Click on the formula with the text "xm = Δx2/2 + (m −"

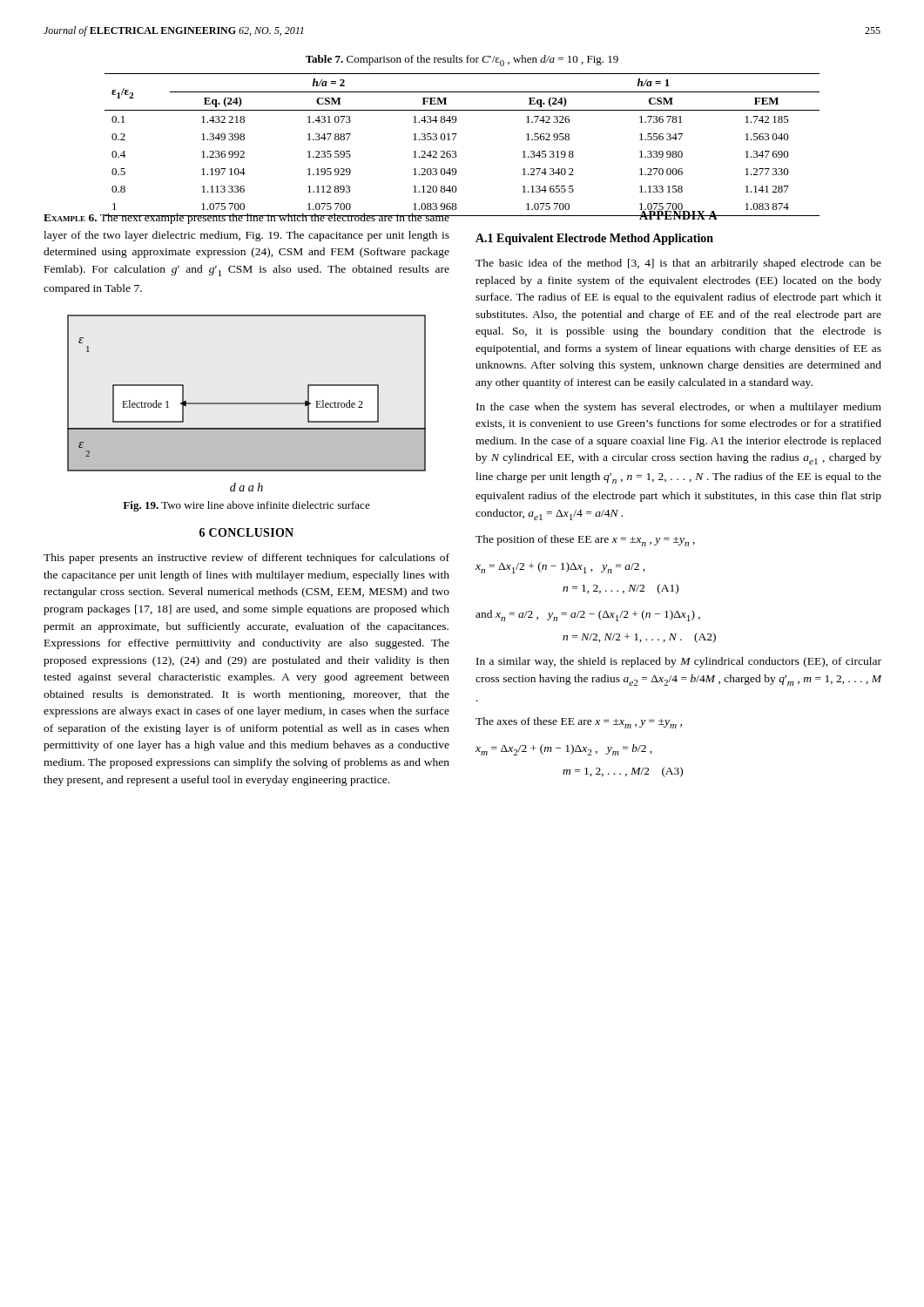[678, 760]
